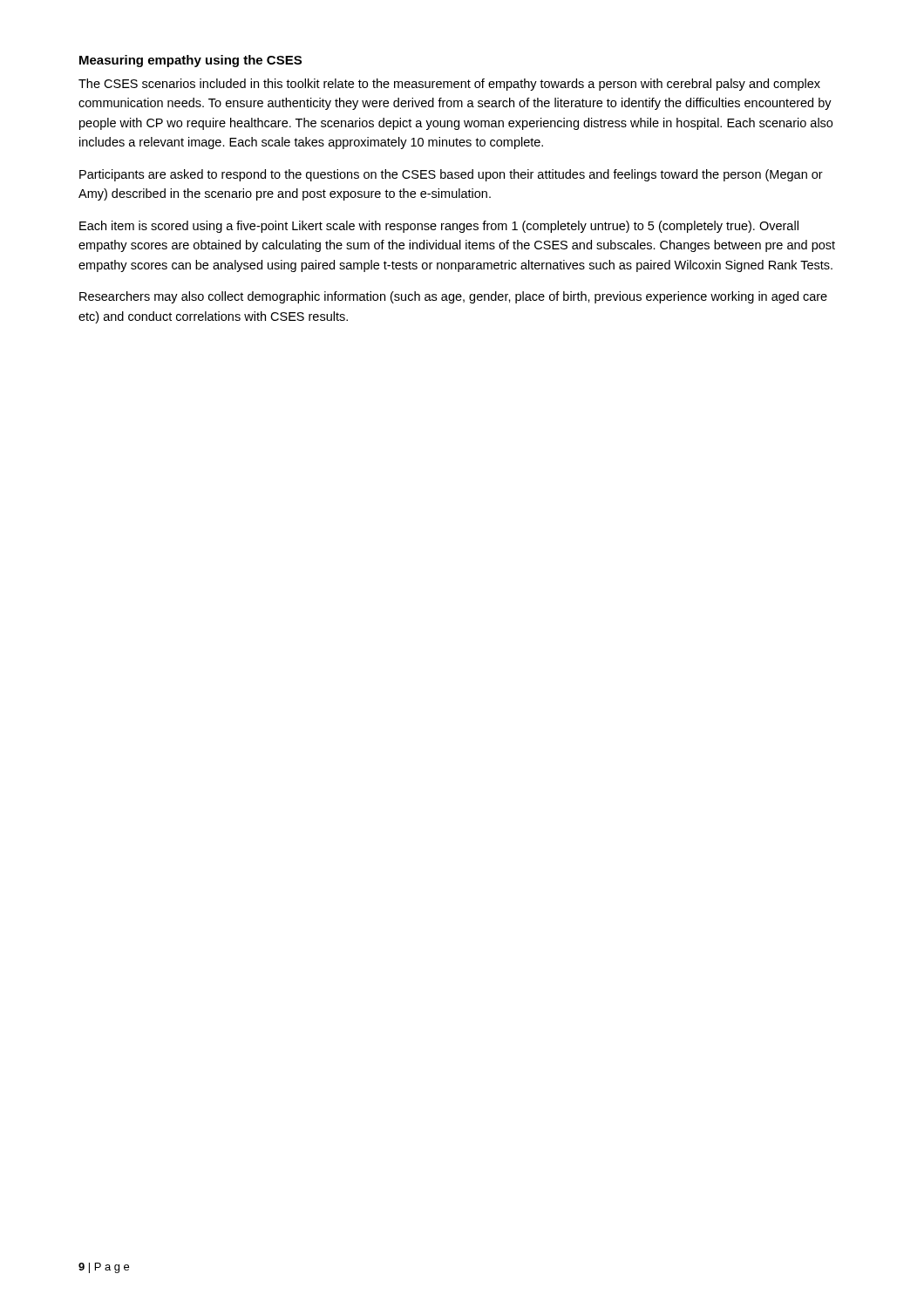The height and width of the screenshot is (1308, 924).
Task: Click the passage that begins "Each item is scored using a five-point Likert"
Action: click(x=457, y=245)
